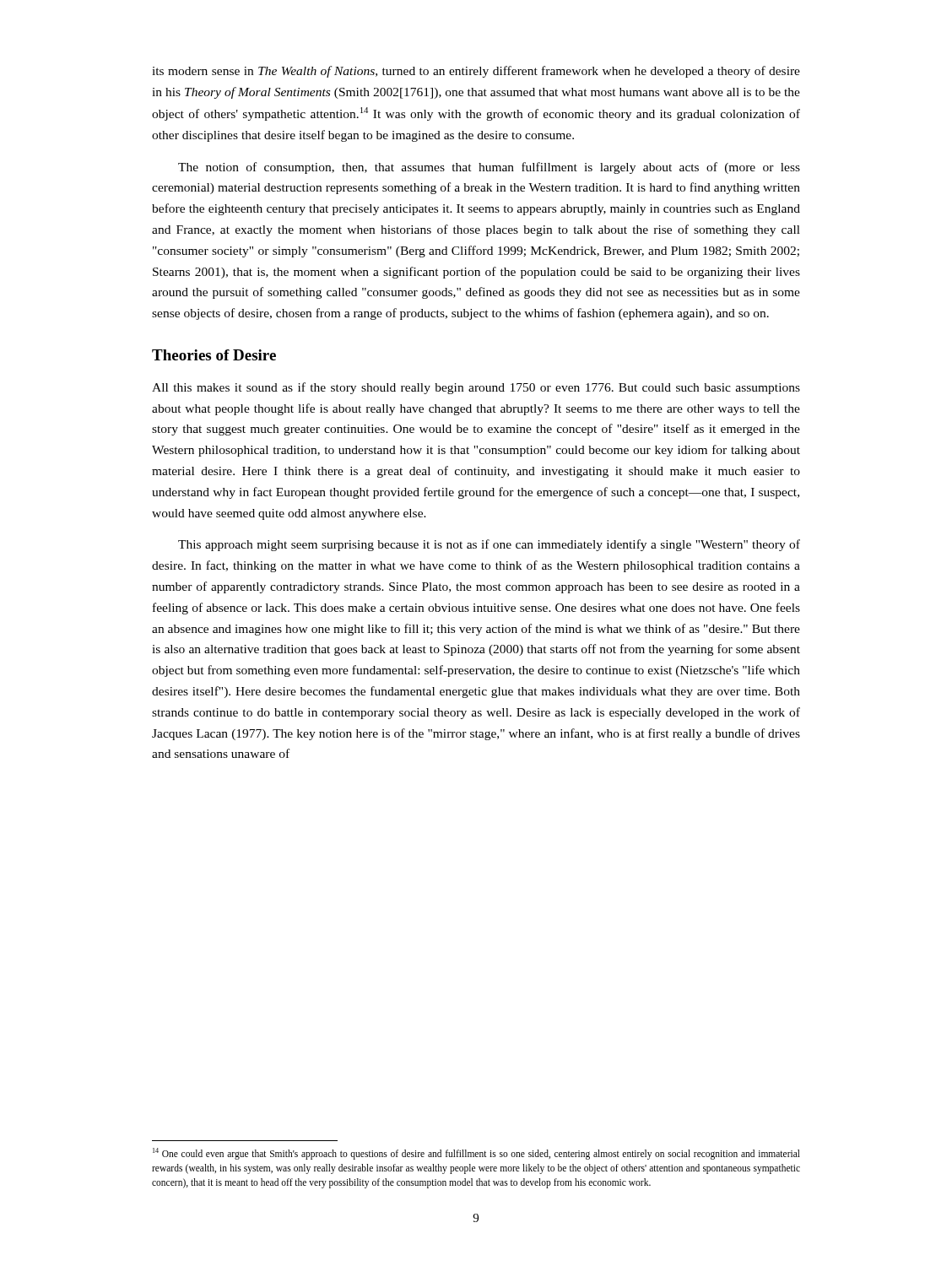Screen dimensions: 1266x952
Task: Click on the region starting "This approach might seem surprising because it"
Action: (476, 650)
